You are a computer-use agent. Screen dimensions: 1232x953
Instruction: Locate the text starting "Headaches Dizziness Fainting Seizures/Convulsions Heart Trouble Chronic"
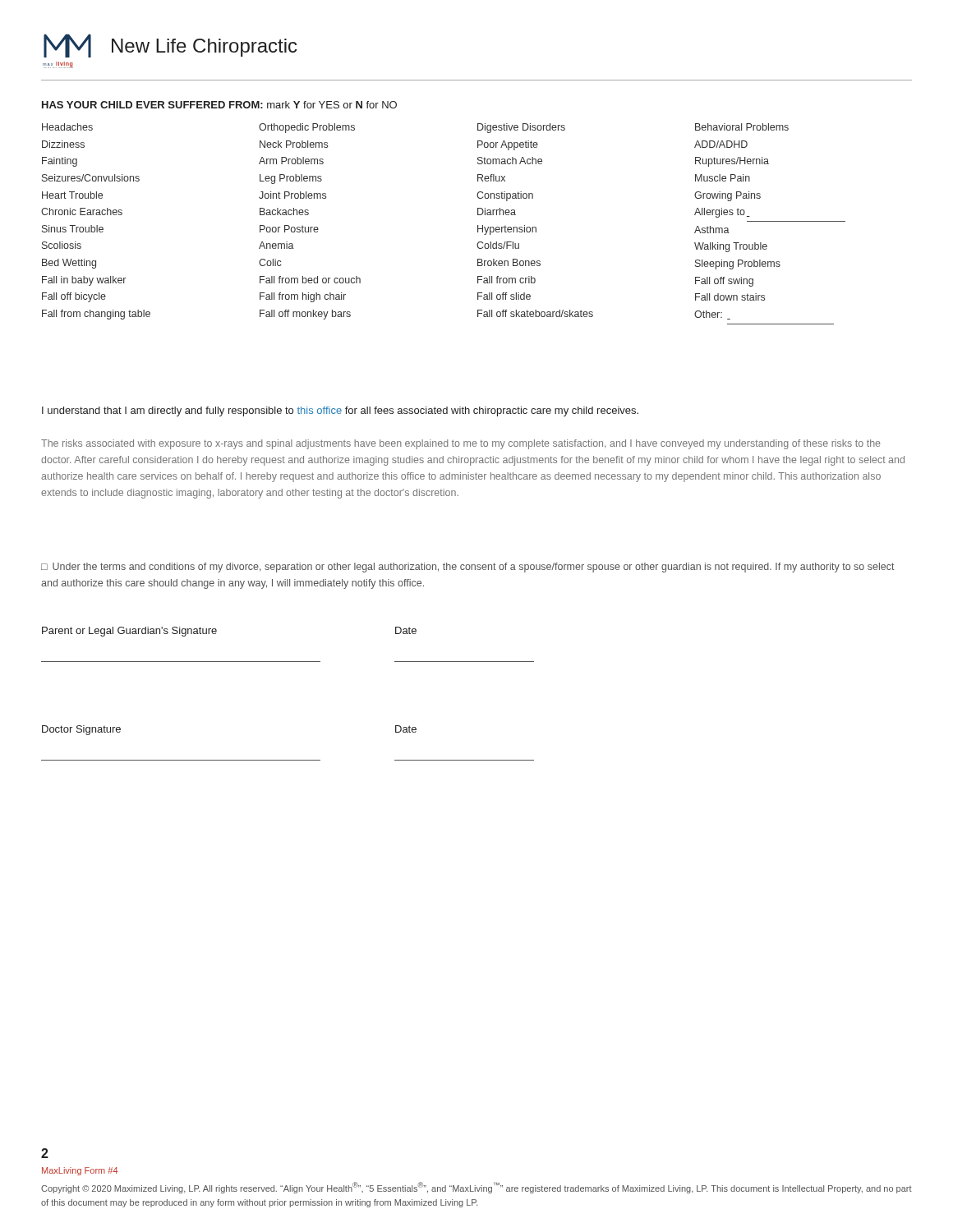70,127
